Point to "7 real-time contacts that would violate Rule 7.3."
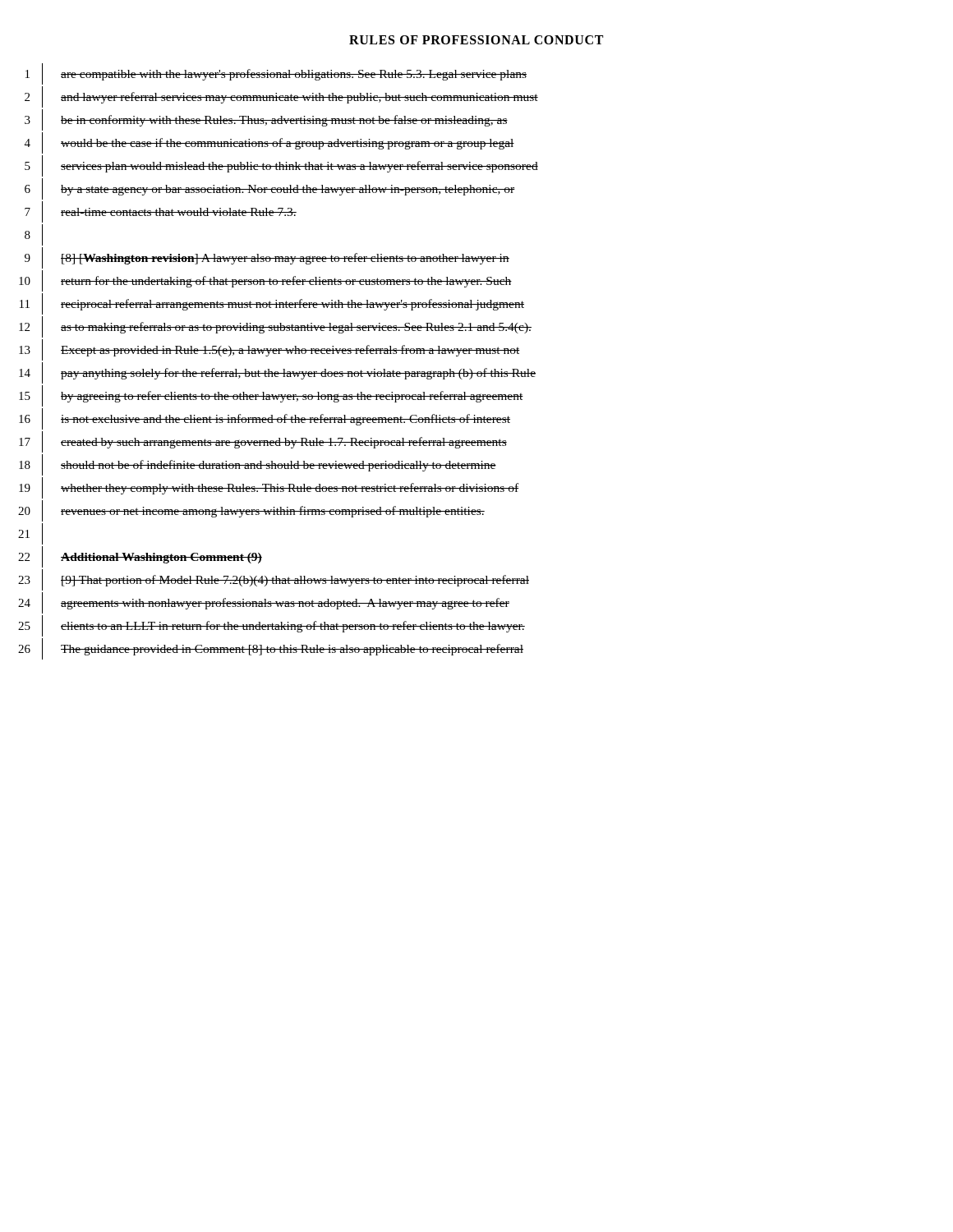Image resolution: width=953 pixels, height=1232 pixels. click(161, 212)
